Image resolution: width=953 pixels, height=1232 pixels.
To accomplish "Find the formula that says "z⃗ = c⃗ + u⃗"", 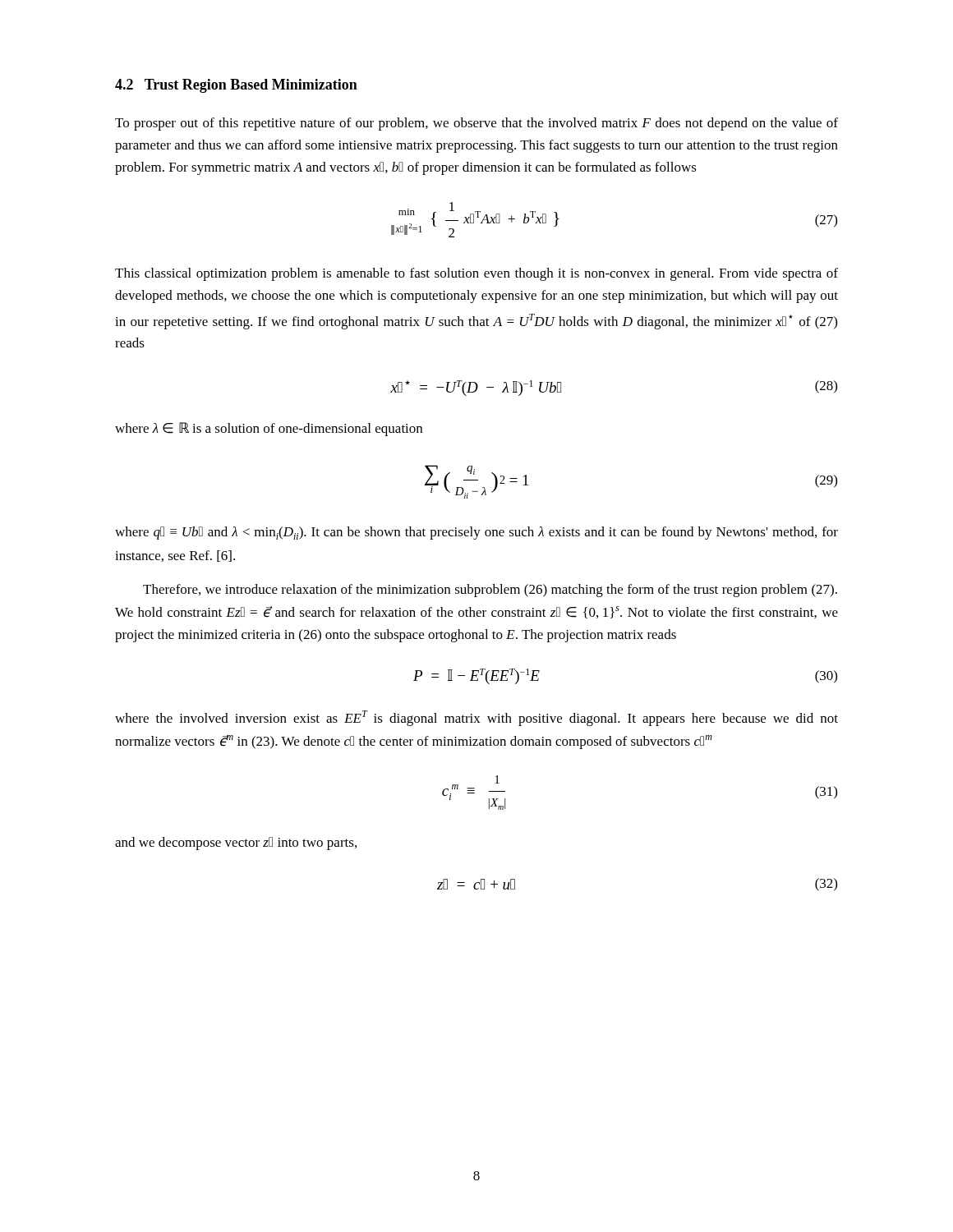I will pyautogui.click(x=476, y=883).
